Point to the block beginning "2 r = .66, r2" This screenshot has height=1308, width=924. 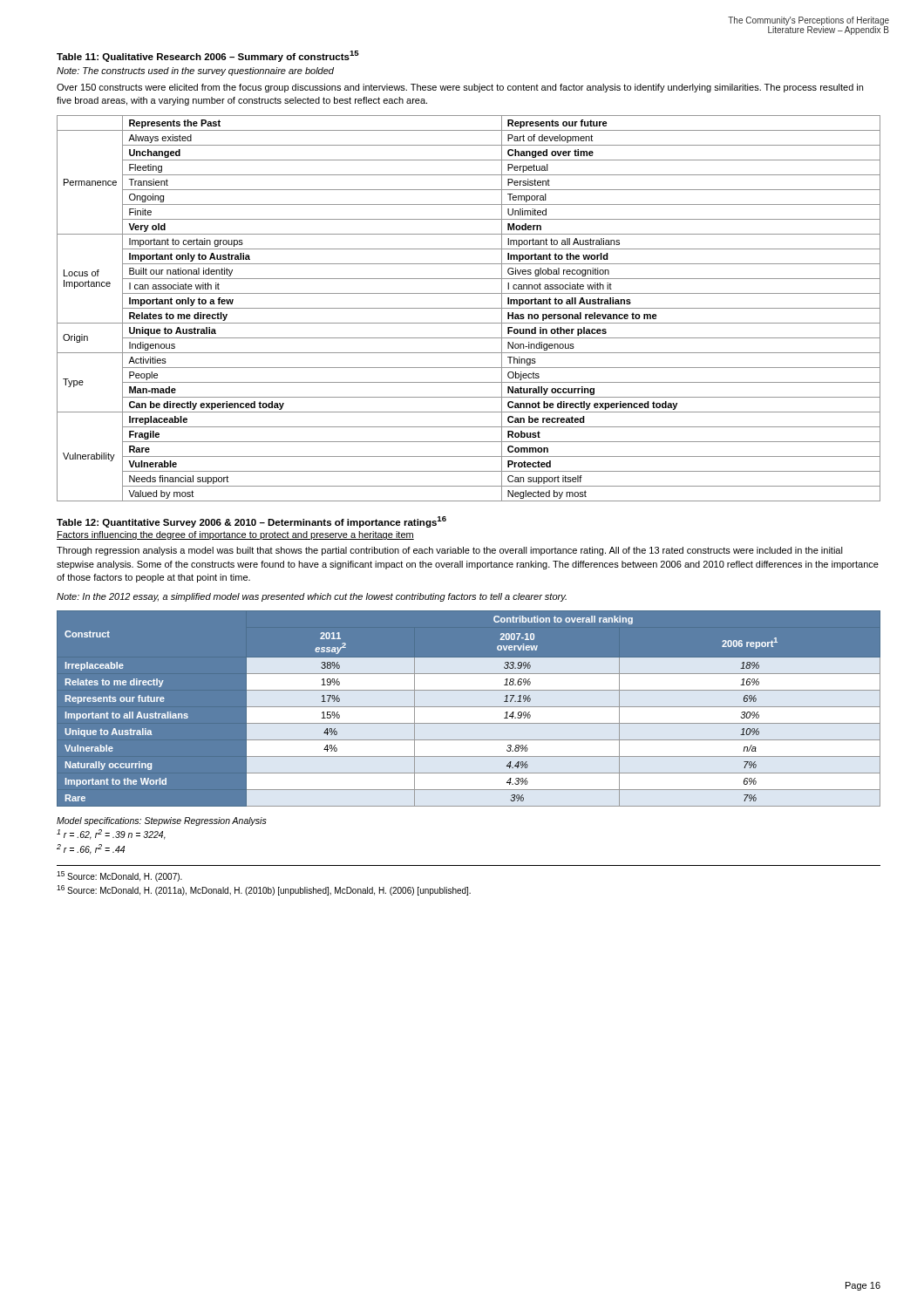pyautogui.click(x=91, y=848)
